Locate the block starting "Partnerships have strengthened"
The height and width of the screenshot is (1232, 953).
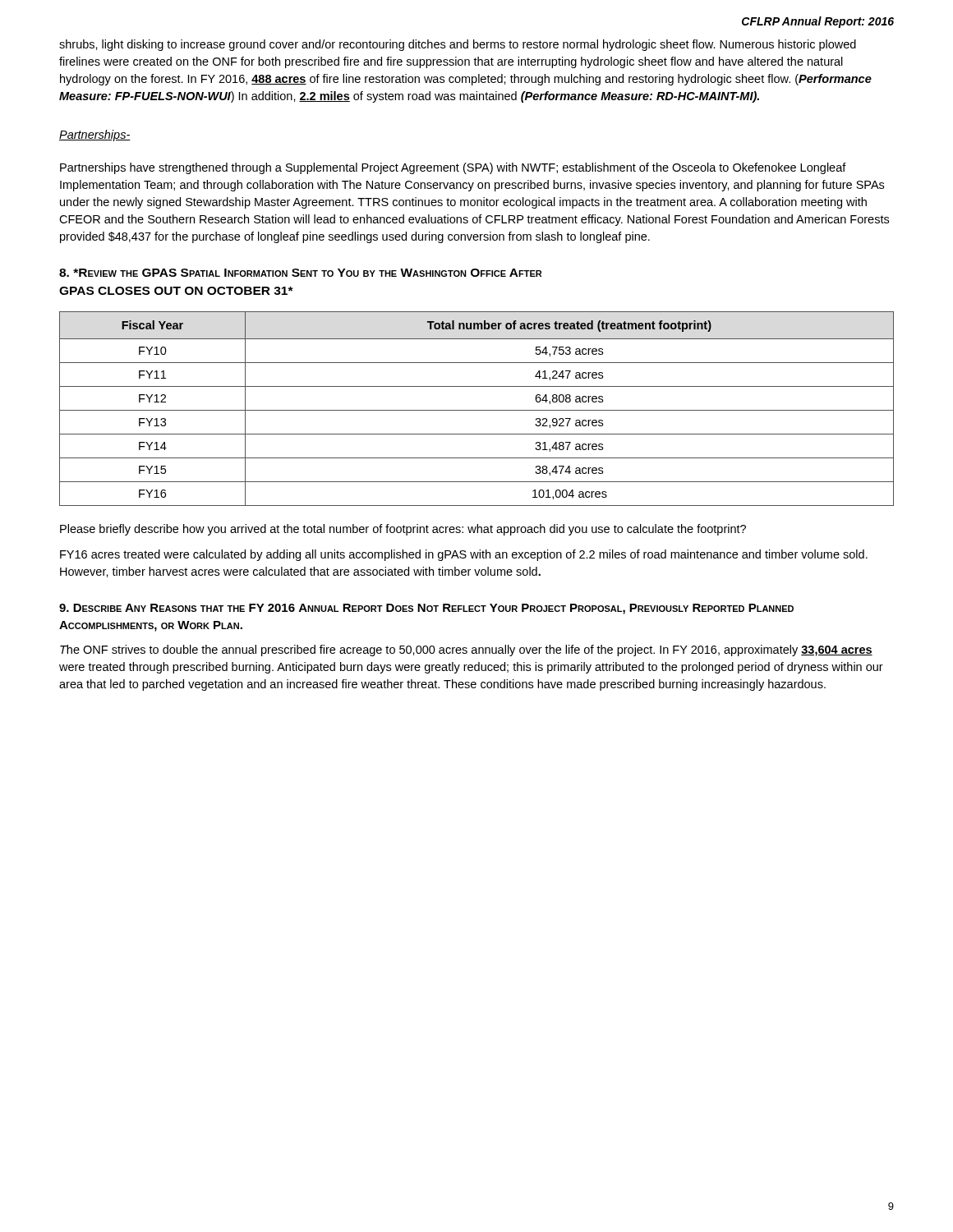point(474,202)
